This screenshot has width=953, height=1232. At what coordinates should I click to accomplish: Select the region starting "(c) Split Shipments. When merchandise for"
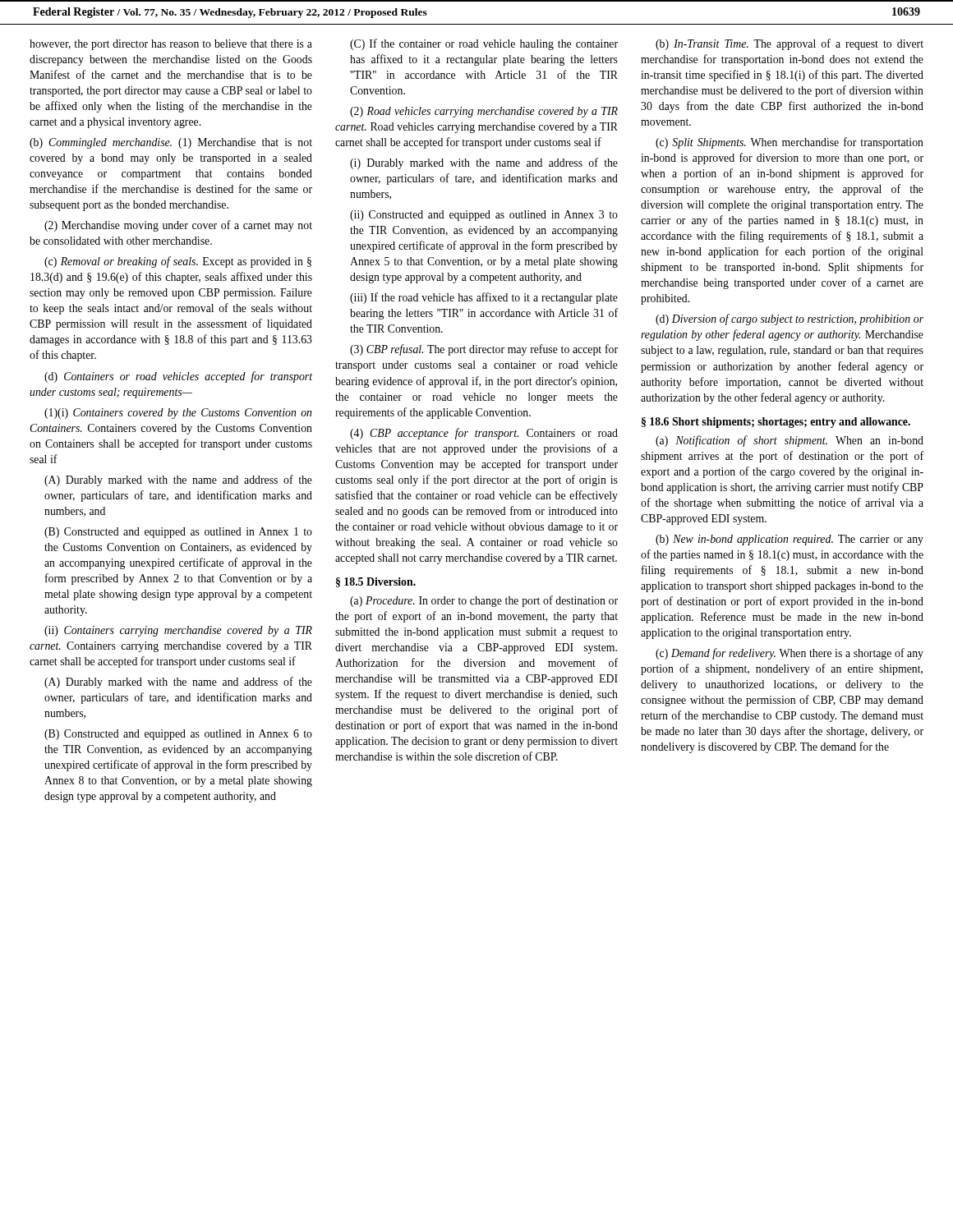coord(782,221)
